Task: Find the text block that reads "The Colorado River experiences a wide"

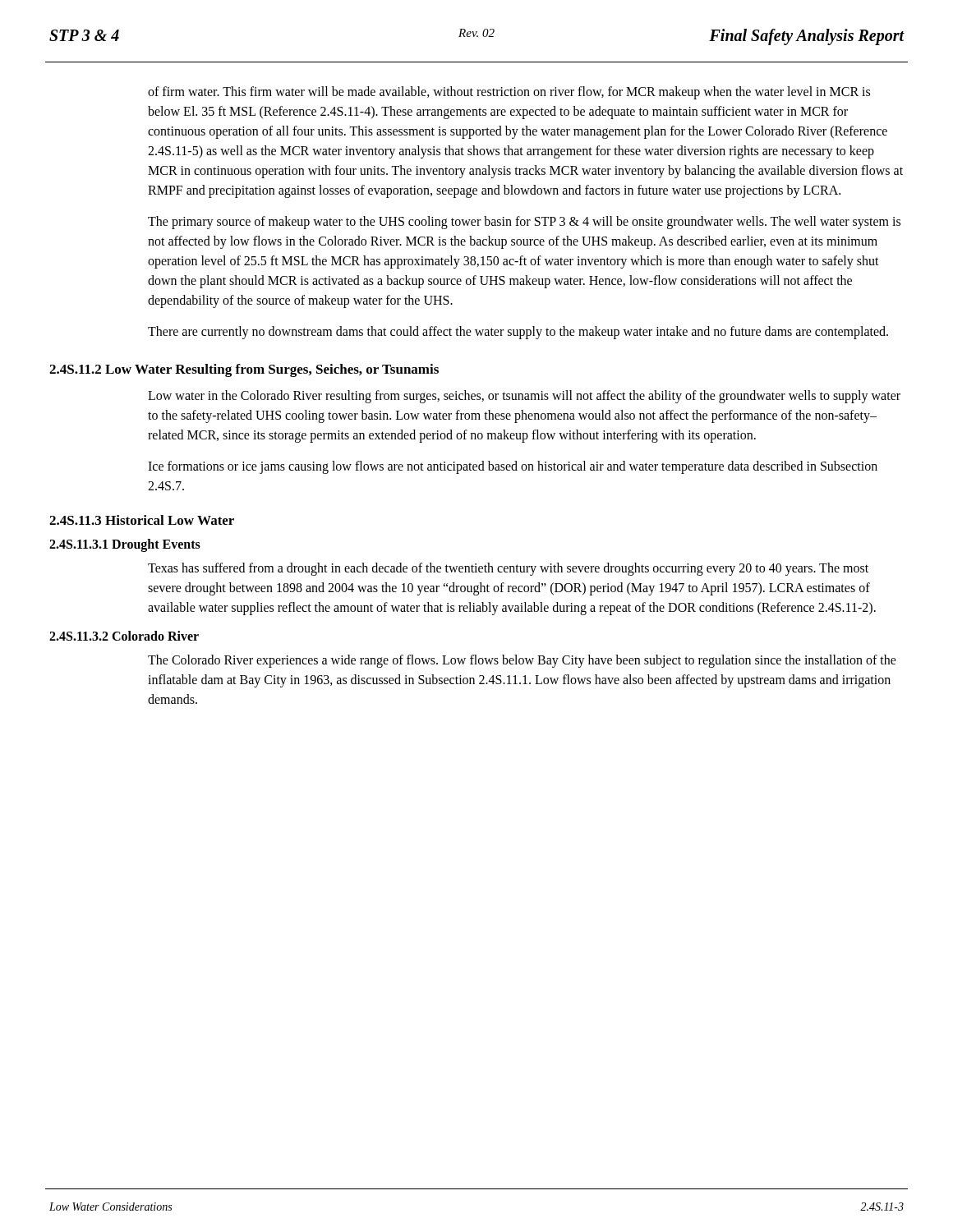Action: click(522, 680)
